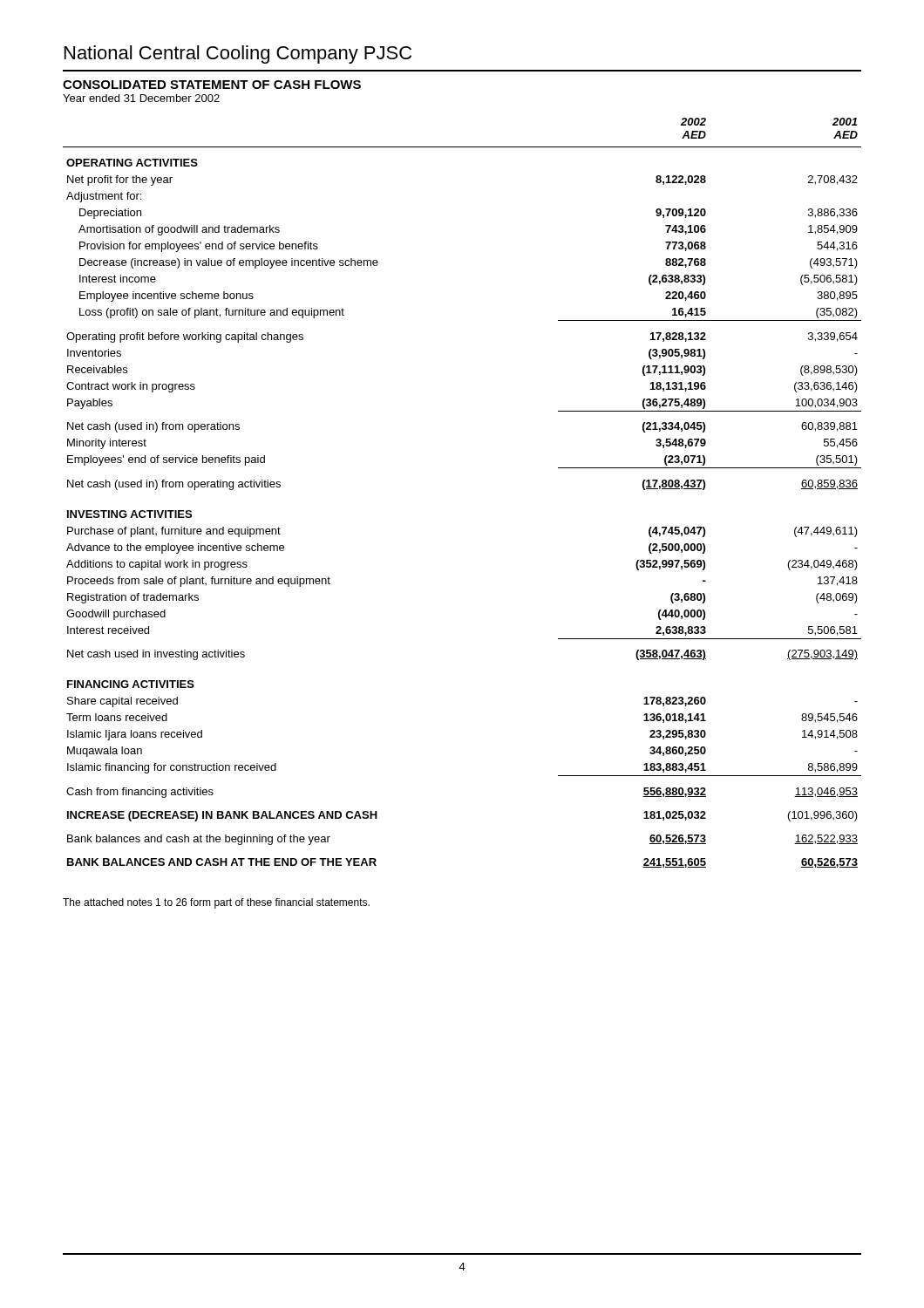Point to "National Central Cooling Company PJSC"

[238, 53]
